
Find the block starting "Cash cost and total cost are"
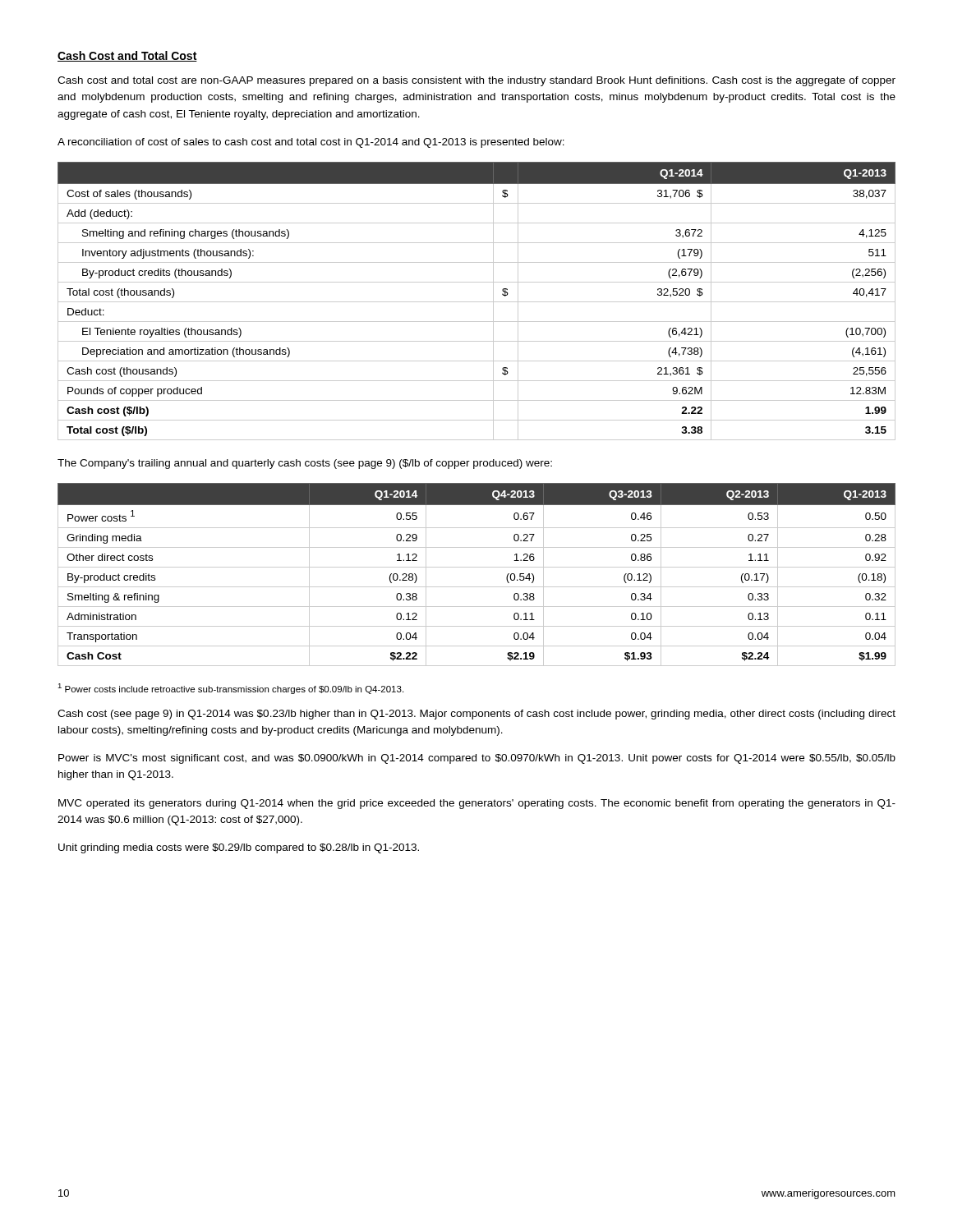[x=476, y=97]
